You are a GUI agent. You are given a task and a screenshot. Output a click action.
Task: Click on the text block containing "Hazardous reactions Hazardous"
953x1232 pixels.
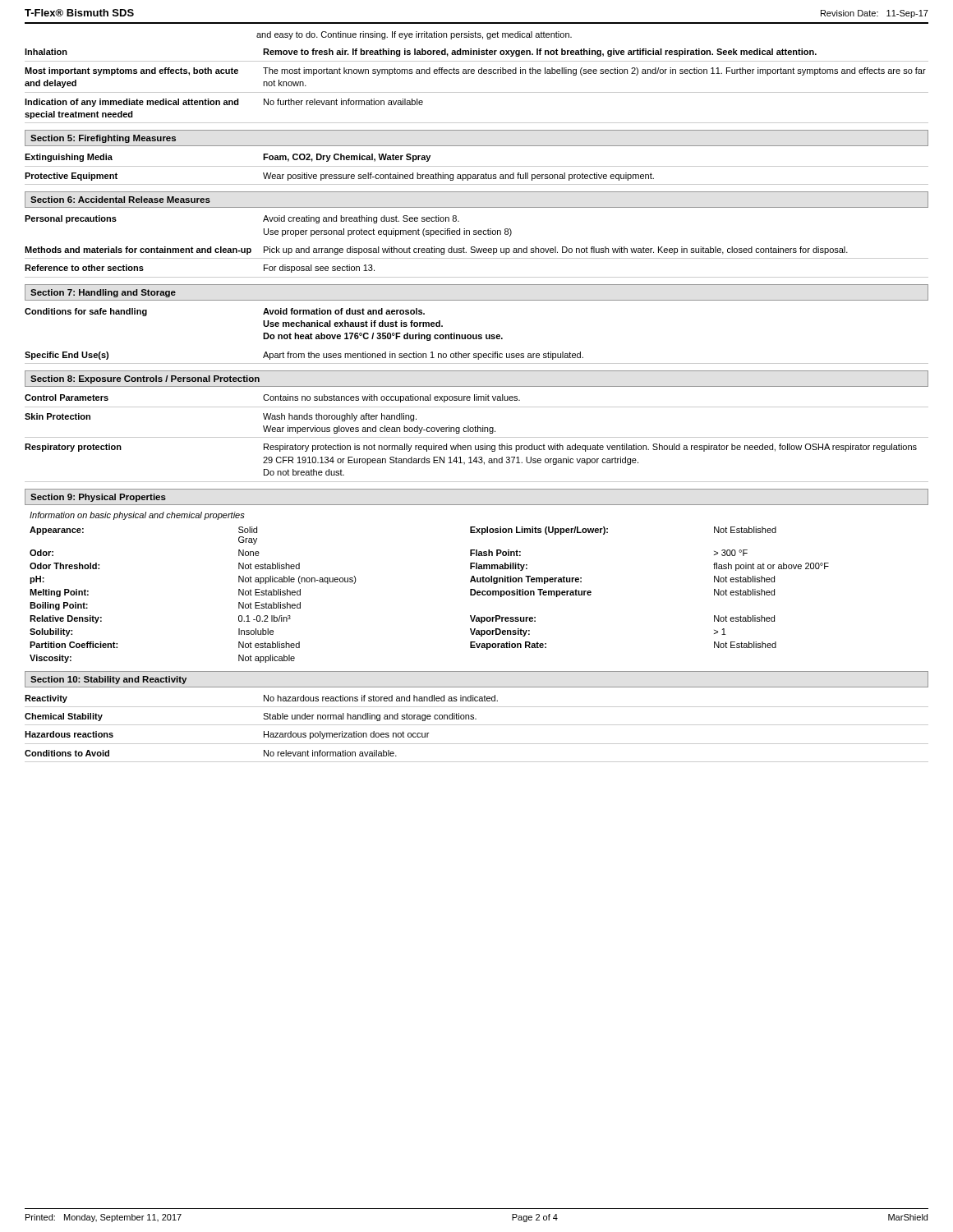click(x=476, y=735)
